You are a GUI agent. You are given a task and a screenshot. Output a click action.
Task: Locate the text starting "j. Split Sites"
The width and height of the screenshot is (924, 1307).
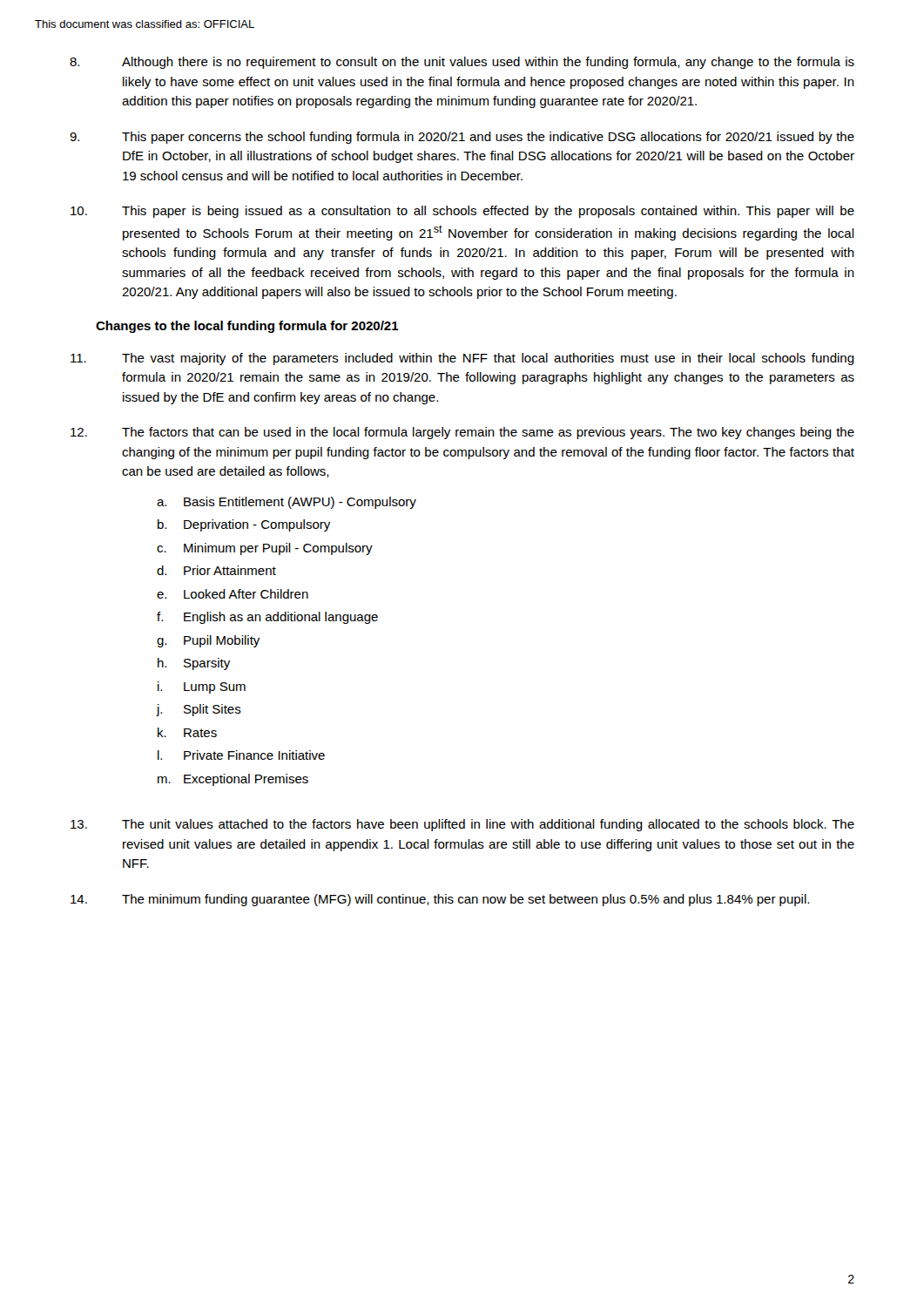click(x=199, y=709)
